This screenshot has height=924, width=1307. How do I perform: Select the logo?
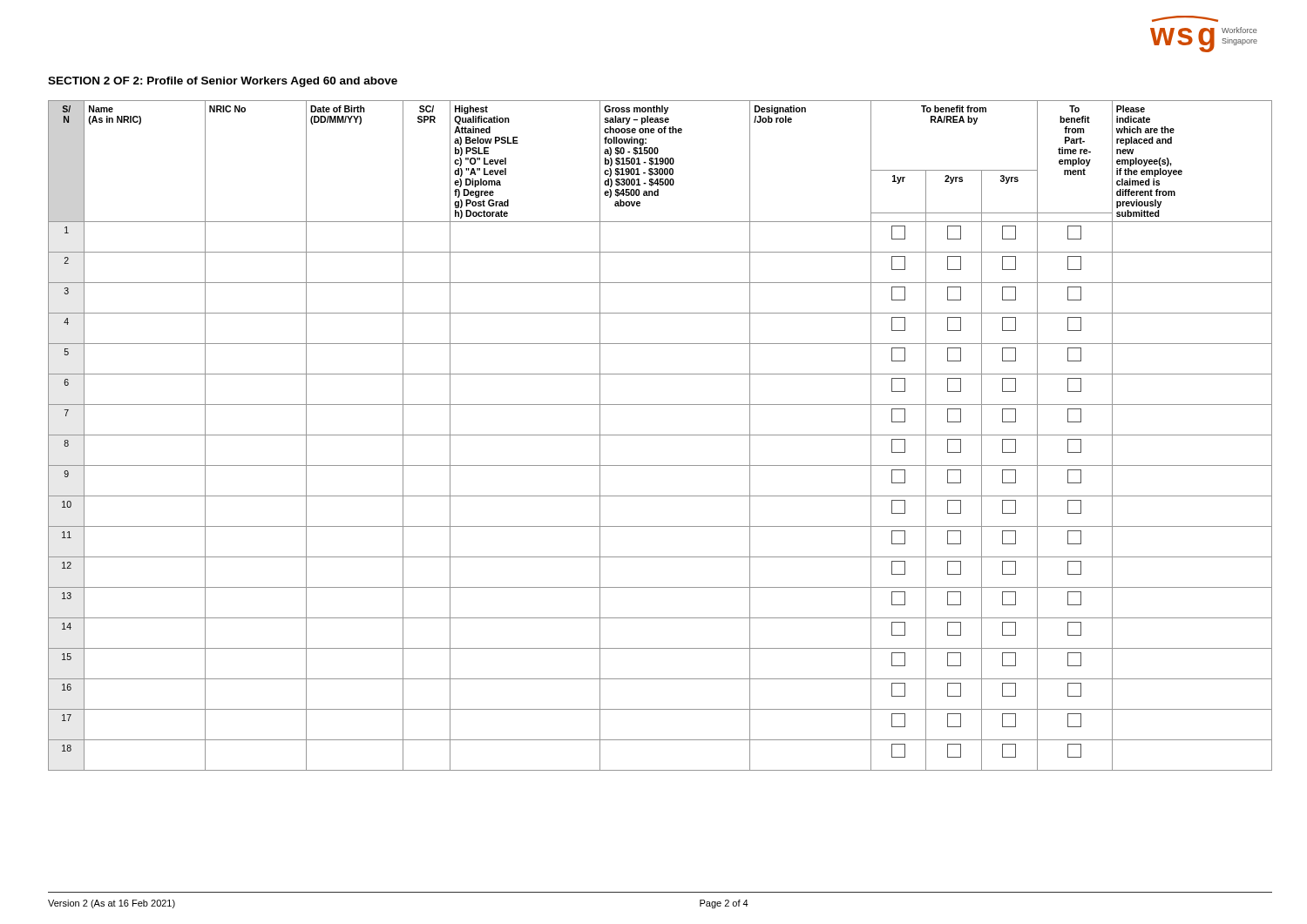[1211, 37]
